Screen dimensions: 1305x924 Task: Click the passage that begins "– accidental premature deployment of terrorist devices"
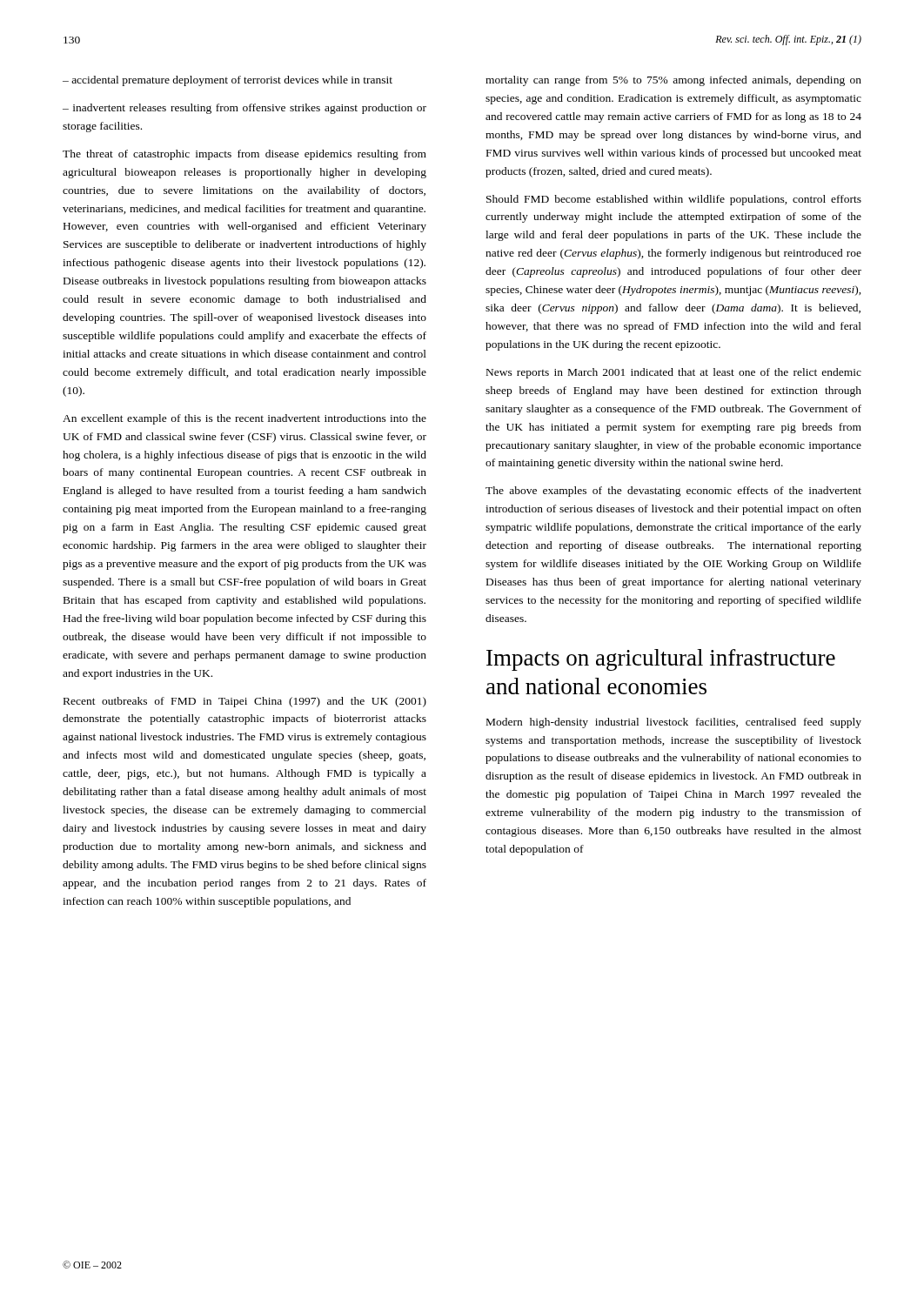click(x=228, y=80)
